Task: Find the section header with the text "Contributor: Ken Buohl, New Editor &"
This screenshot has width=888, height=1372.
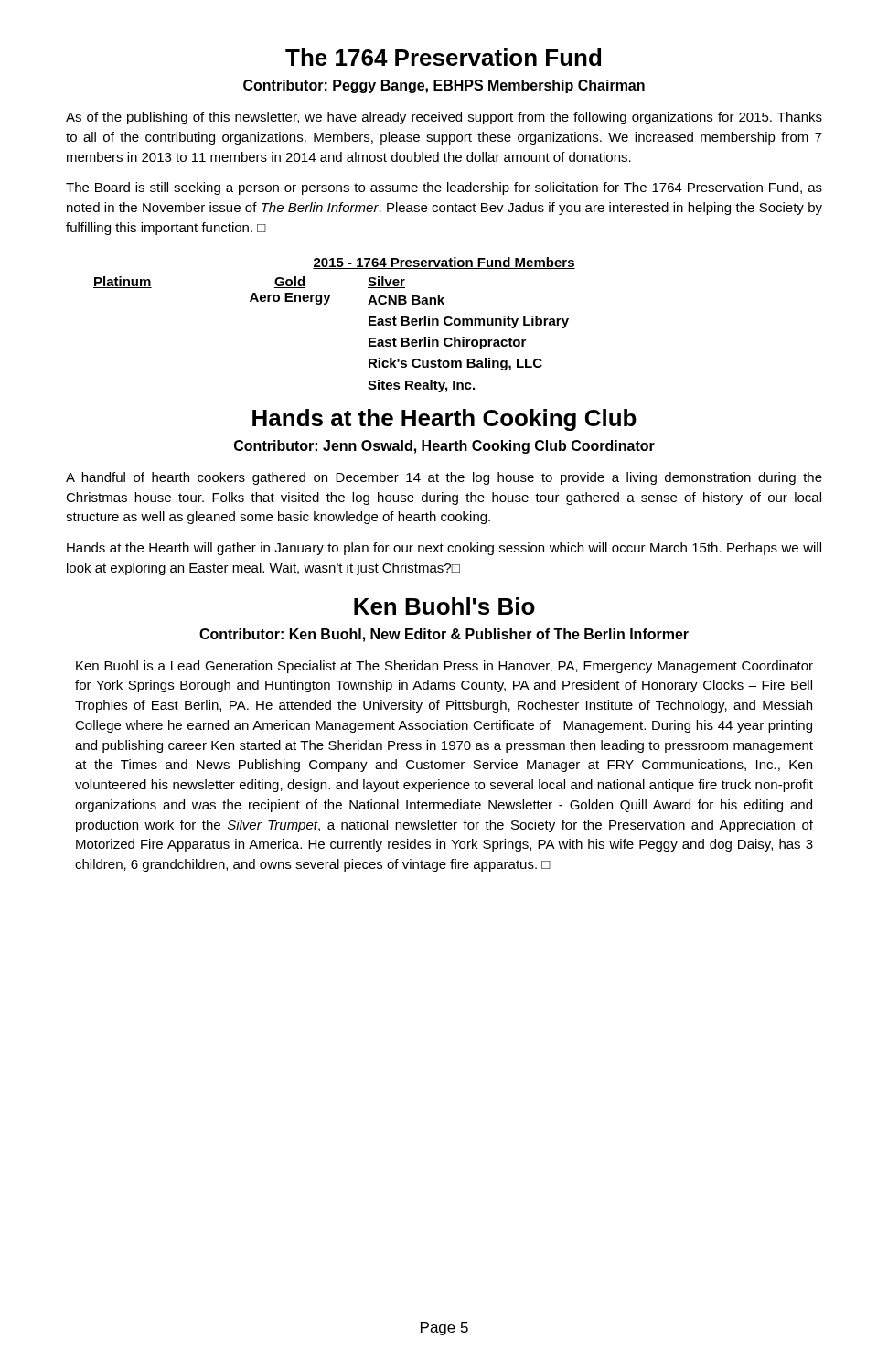Action: (444, 634)
